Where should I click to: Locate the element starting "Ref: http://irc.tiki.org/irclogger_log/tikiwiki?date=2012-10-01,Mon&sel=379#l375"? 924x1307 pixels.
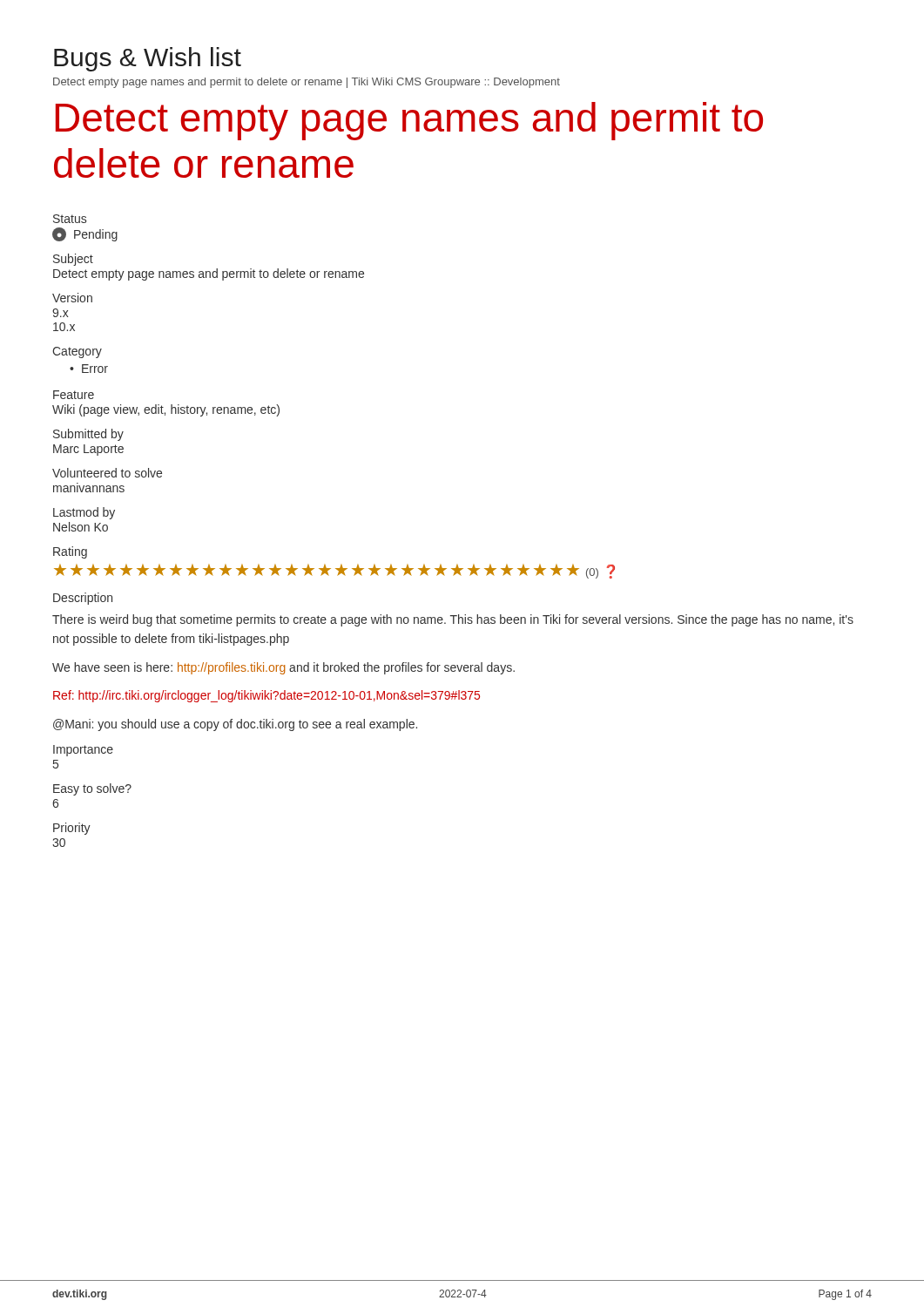(266, 696)
